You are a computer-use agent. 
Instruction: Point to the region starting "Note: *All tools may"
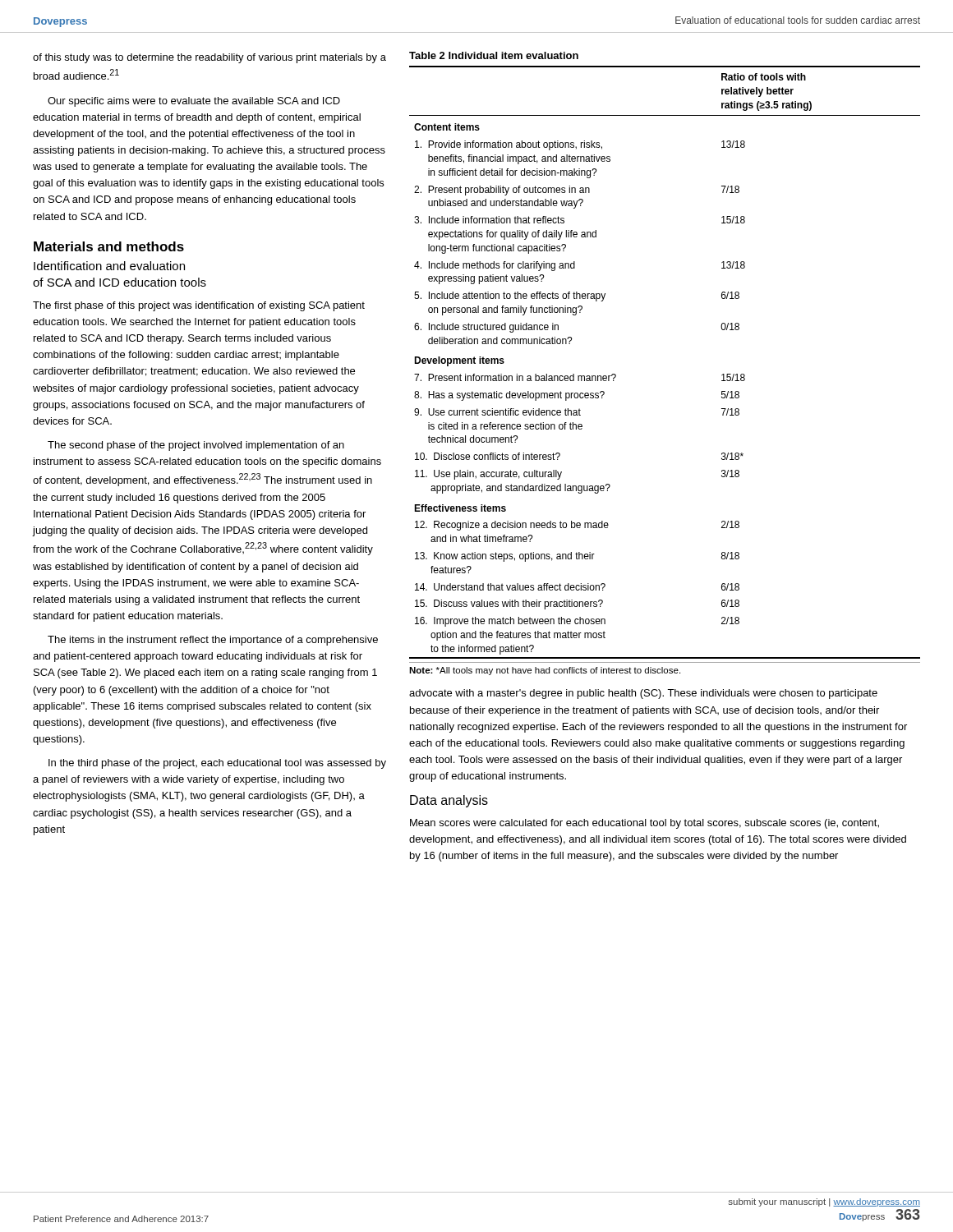(545, 671)
